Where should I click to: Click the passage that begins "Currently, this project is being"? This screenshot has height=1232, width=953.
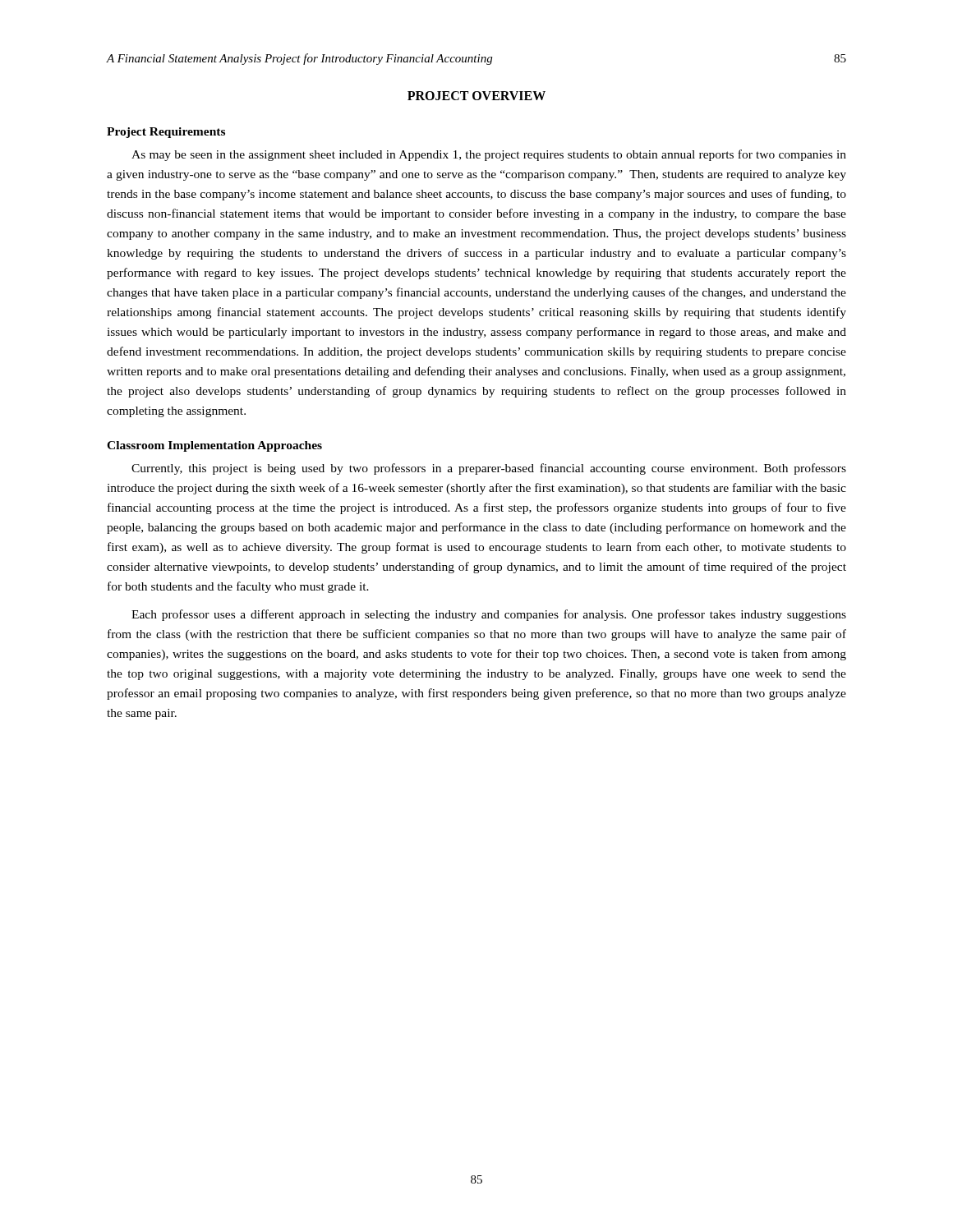[476, 527]
